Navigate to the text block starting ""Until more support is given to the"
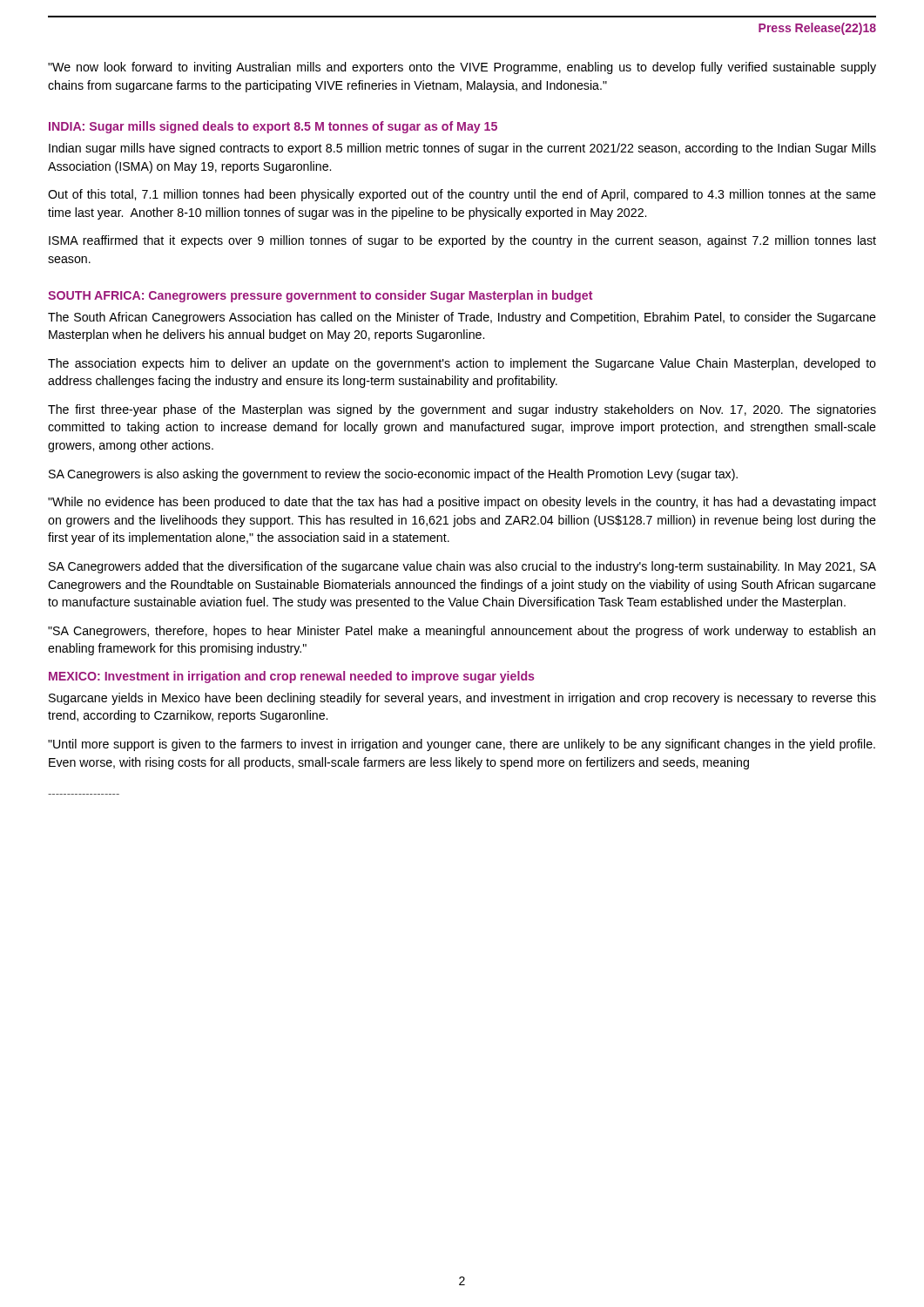 coord(462,753)
